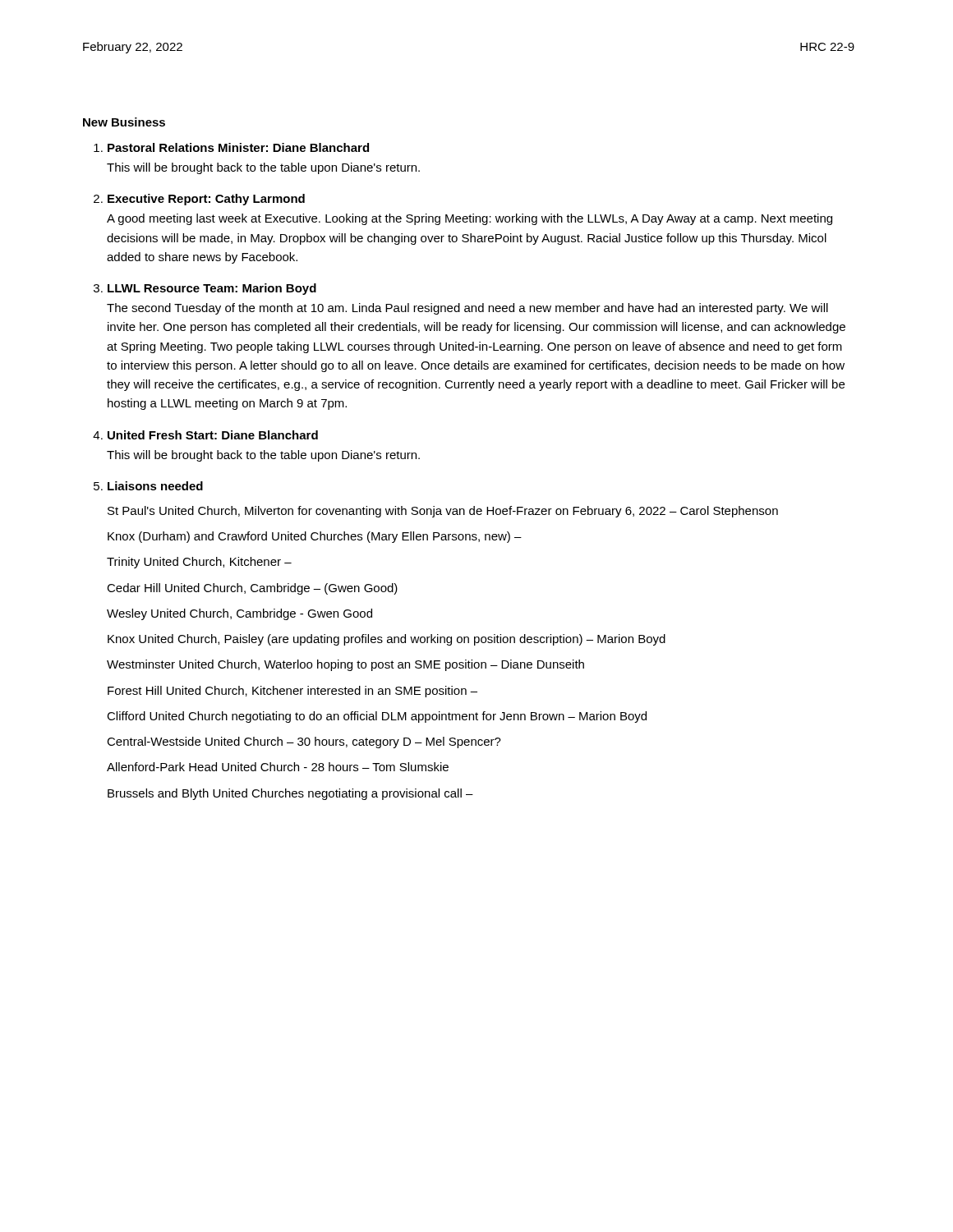Where is the passage that starts "Forest Hill United"?
The image size is (953, 1232).
[292, 690]
